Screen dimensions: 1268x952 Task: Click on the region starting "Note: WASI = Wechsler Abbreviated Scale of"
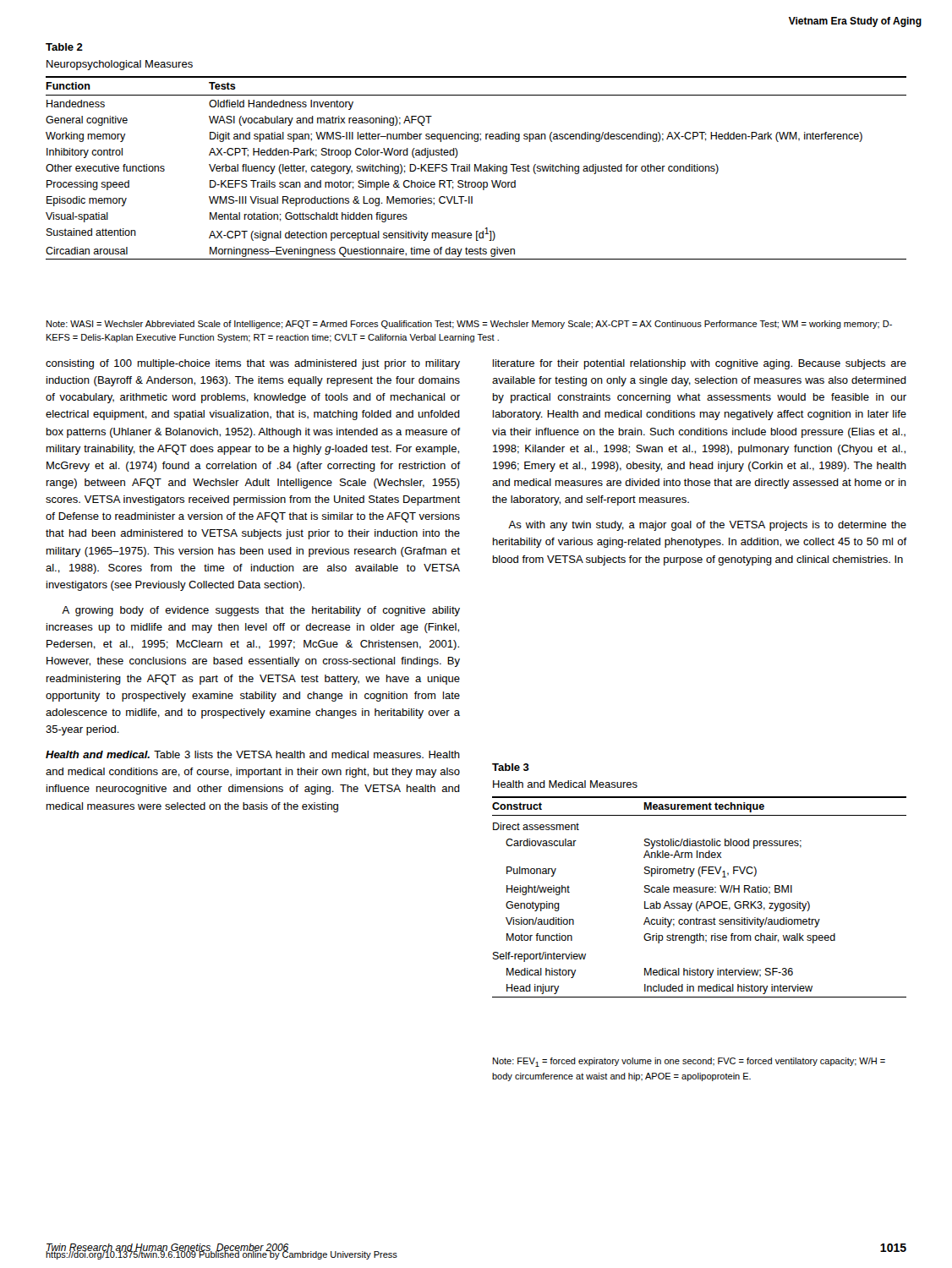click(x=469, y=331)
